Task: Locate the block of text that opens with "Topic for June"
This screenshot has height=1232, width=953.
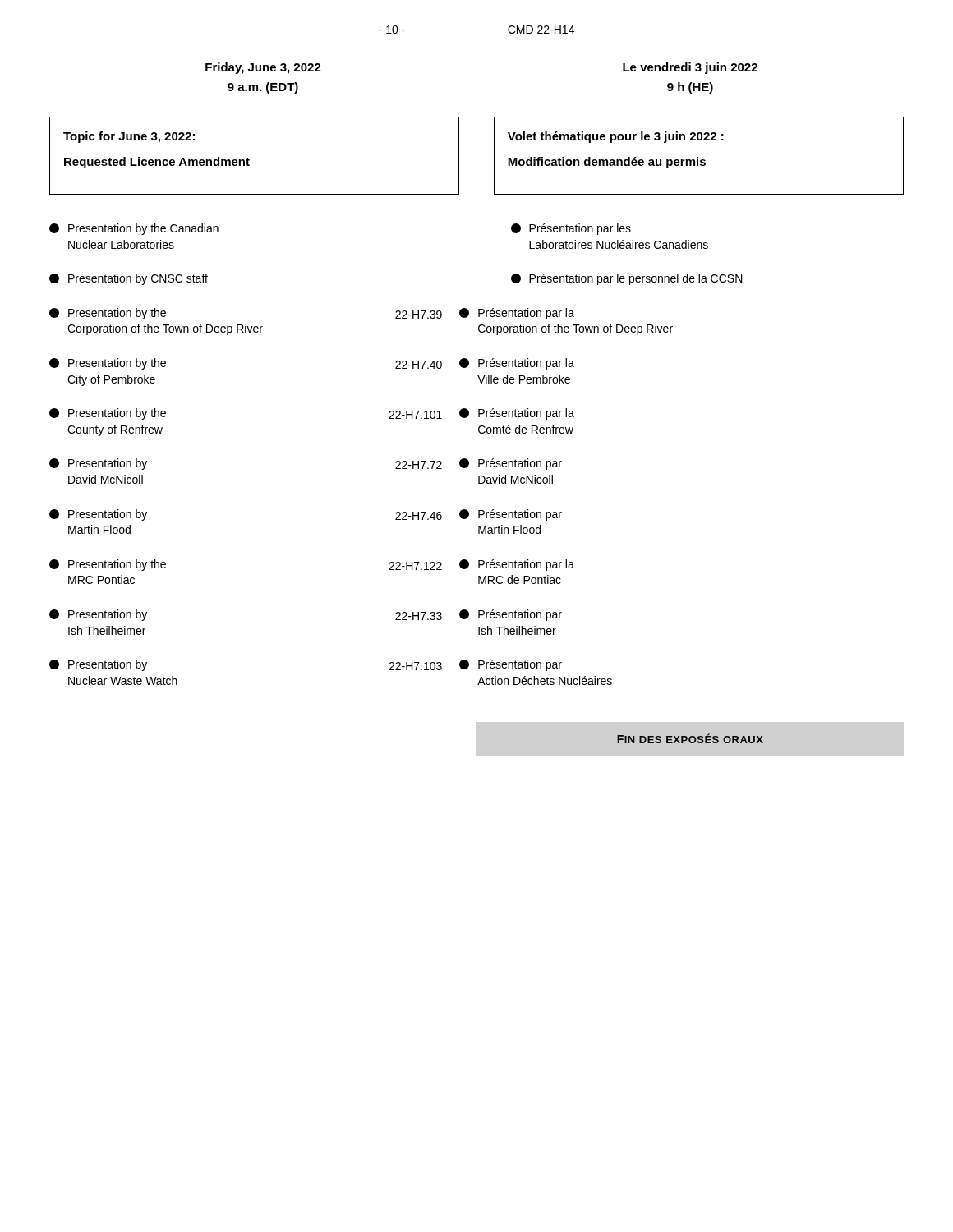Action: [254, 149]
